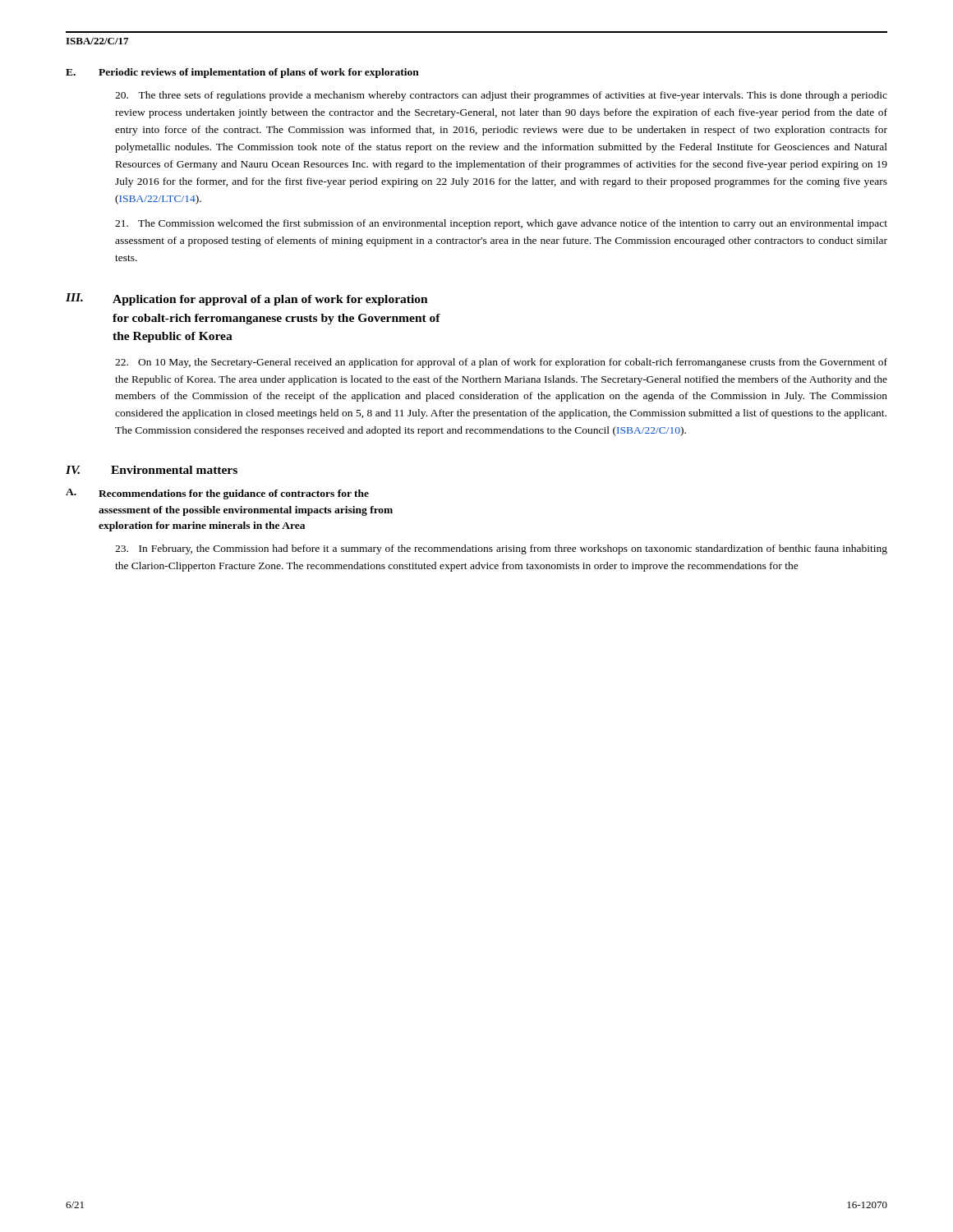Select the passage starting "E. Periodic reviews"
Screen dimensions: 1232x953
tap(242, 72)
